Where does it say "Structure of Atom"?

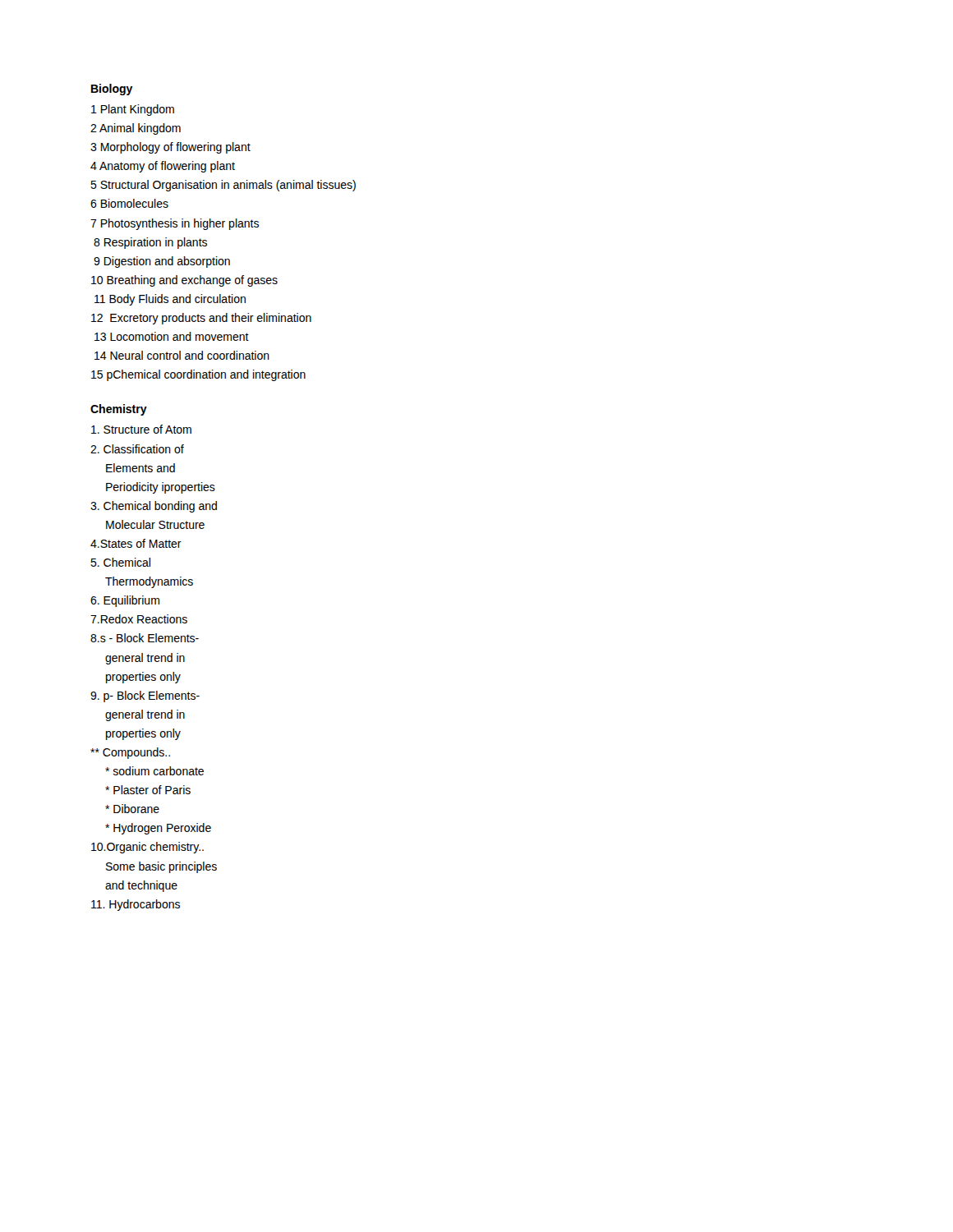pyautogui.click(x=141, y=430)
